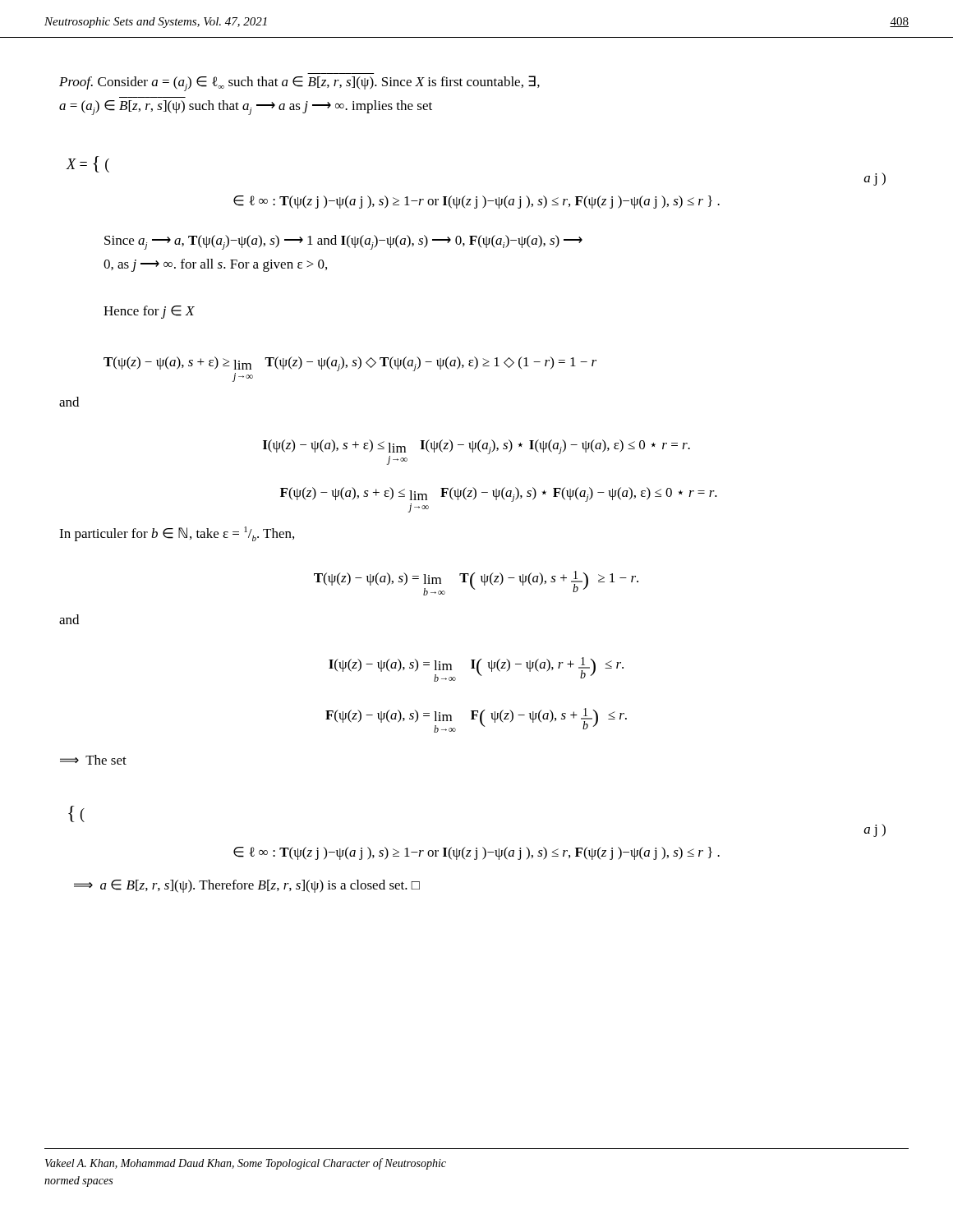
Task: Find the text block starting "Hence for j ∈ X"
Action: point(149,311)
